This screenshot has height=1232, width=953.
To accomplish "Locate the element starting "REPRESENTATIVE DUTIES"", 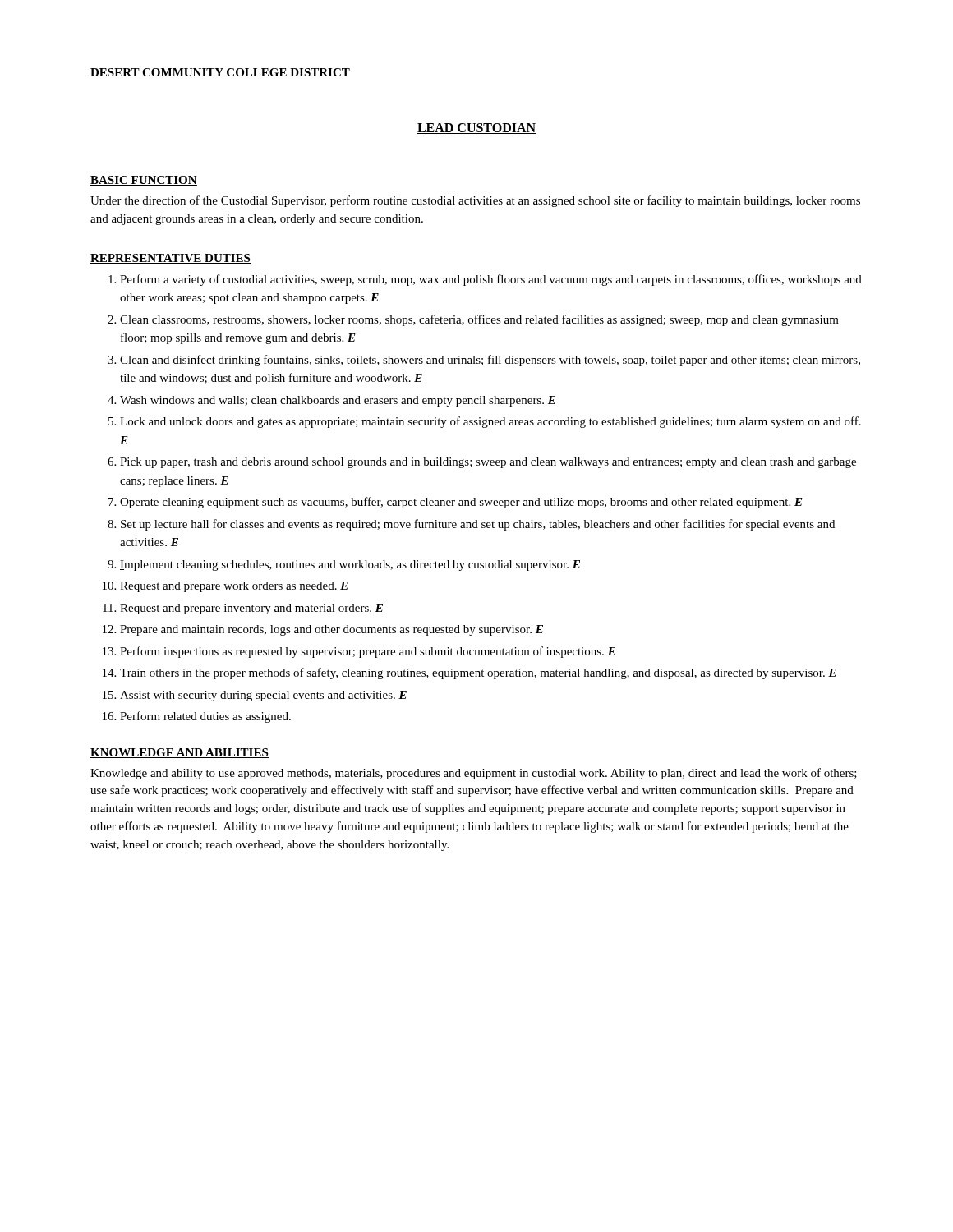I will tap(170, 257).
